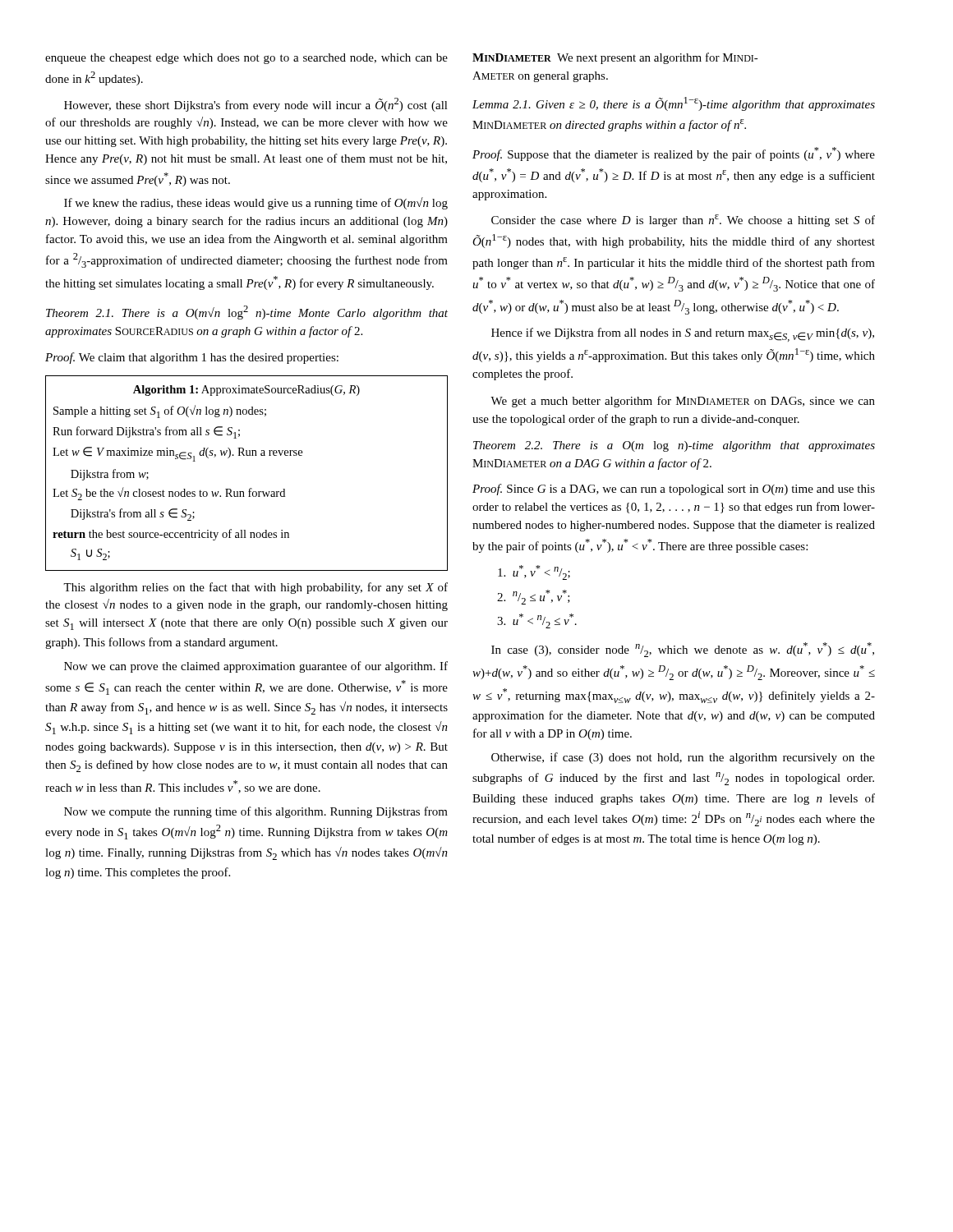Viewport: 953px width, 1232px height.
Task: Click a section header
Action: (512, 57)
